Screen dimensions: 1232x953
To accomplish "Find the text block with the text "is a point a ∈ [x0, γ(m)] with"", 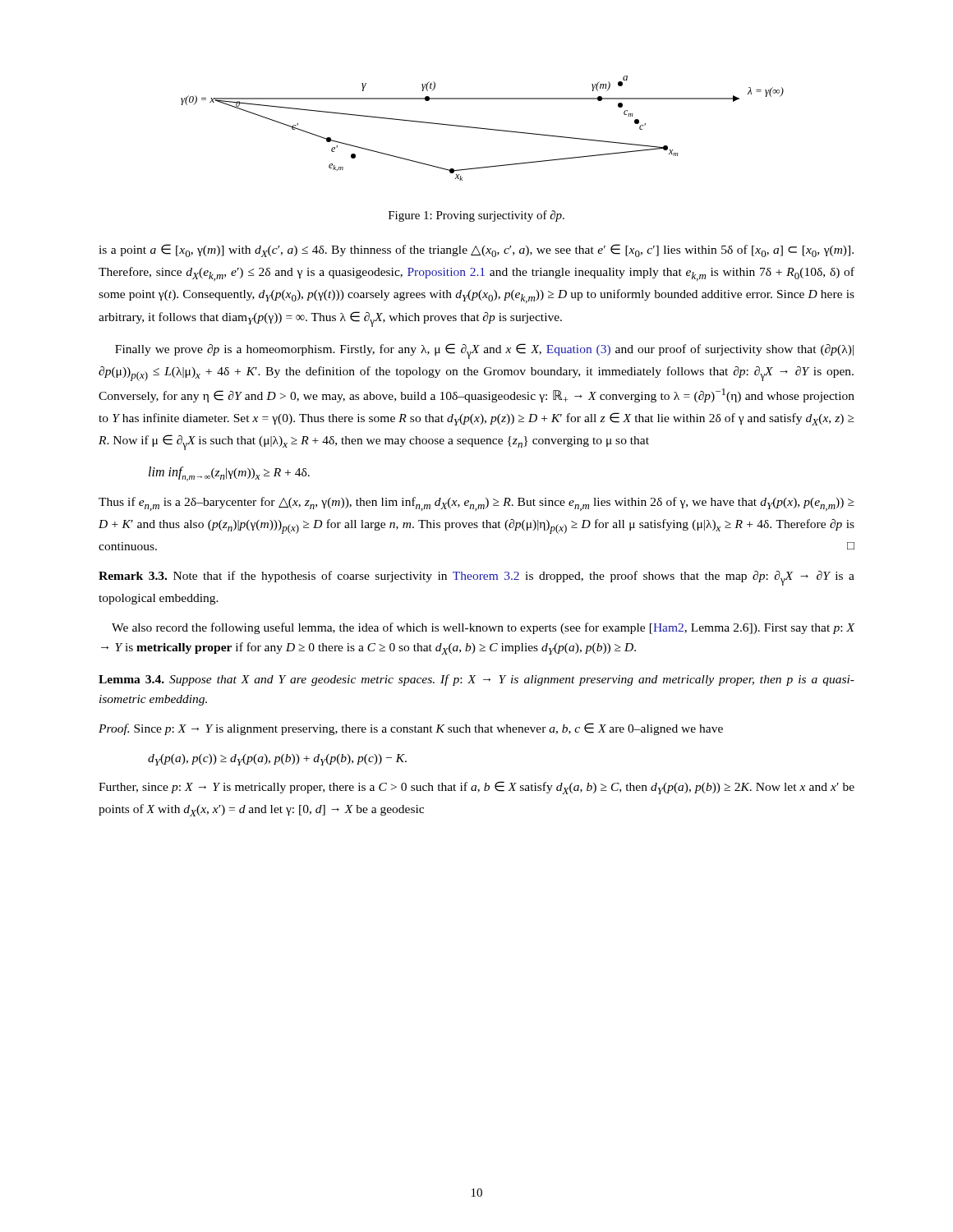I will (476, 285).
